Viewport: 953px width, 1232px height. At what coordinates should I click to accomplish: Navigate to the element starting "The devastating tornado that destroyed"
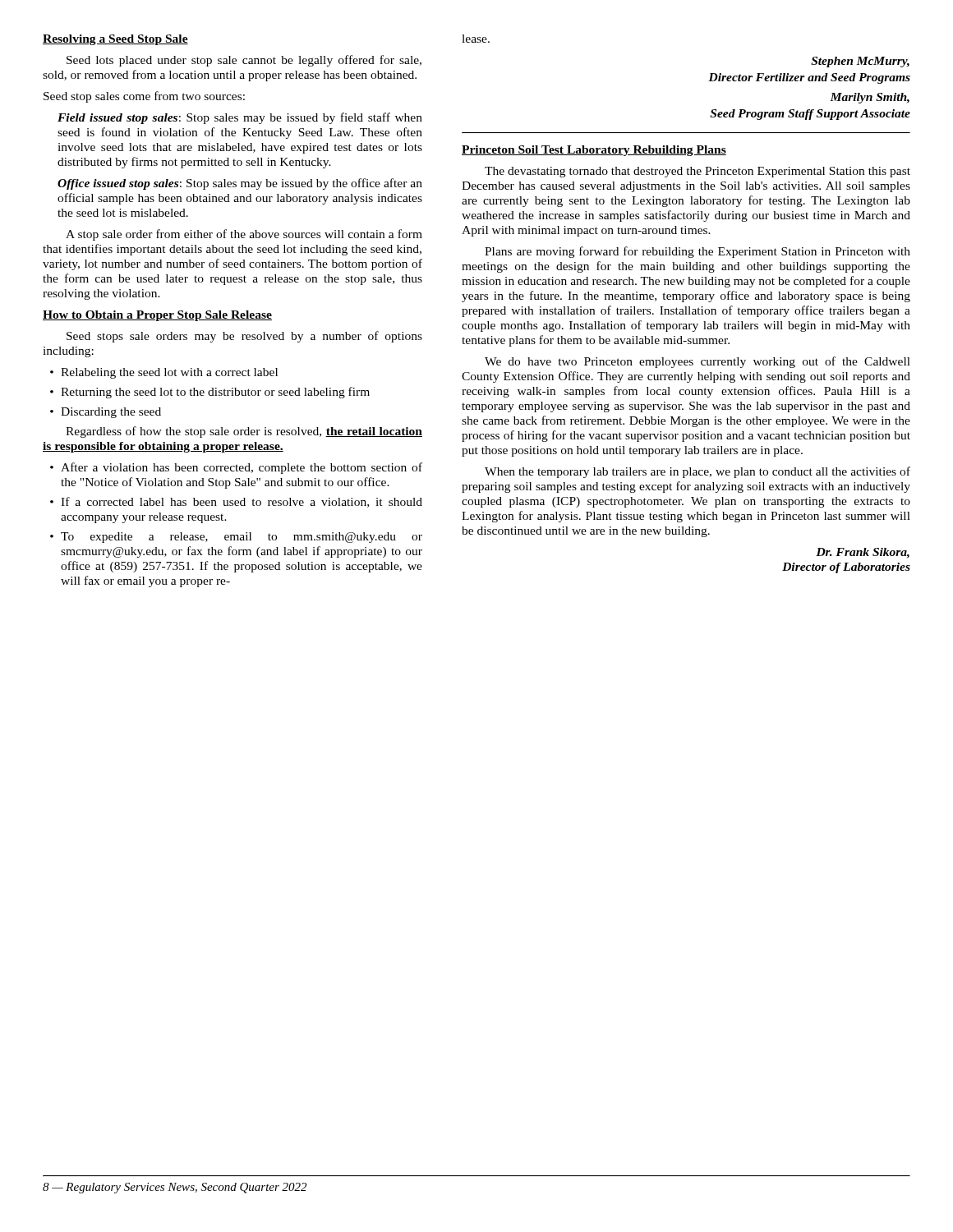pyautogui.click(x=686, y=200)
